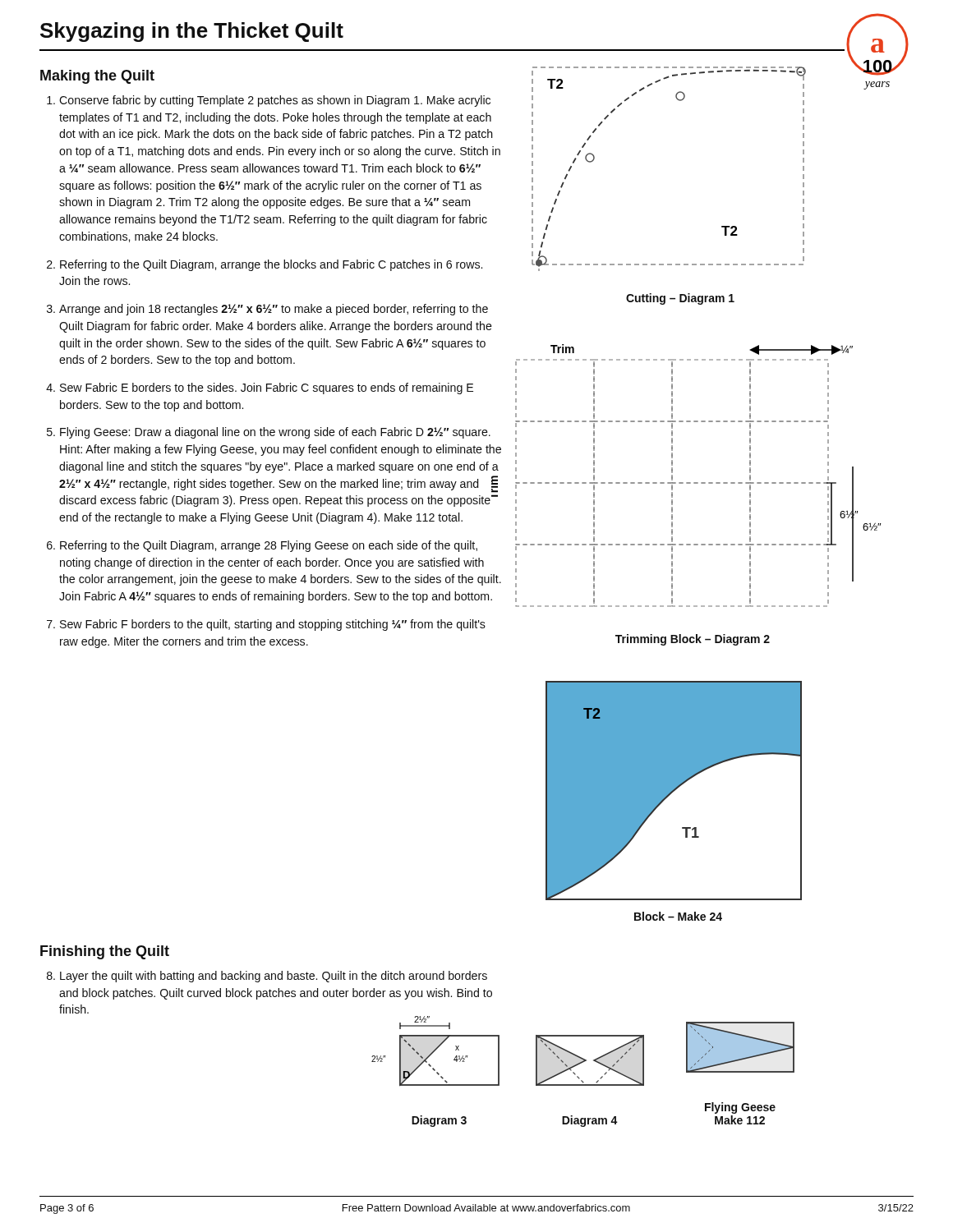This screenshot has height=1232, width=953.
Task: Select the block starting "Block – Make 24"
Action: tap(678, 917)
